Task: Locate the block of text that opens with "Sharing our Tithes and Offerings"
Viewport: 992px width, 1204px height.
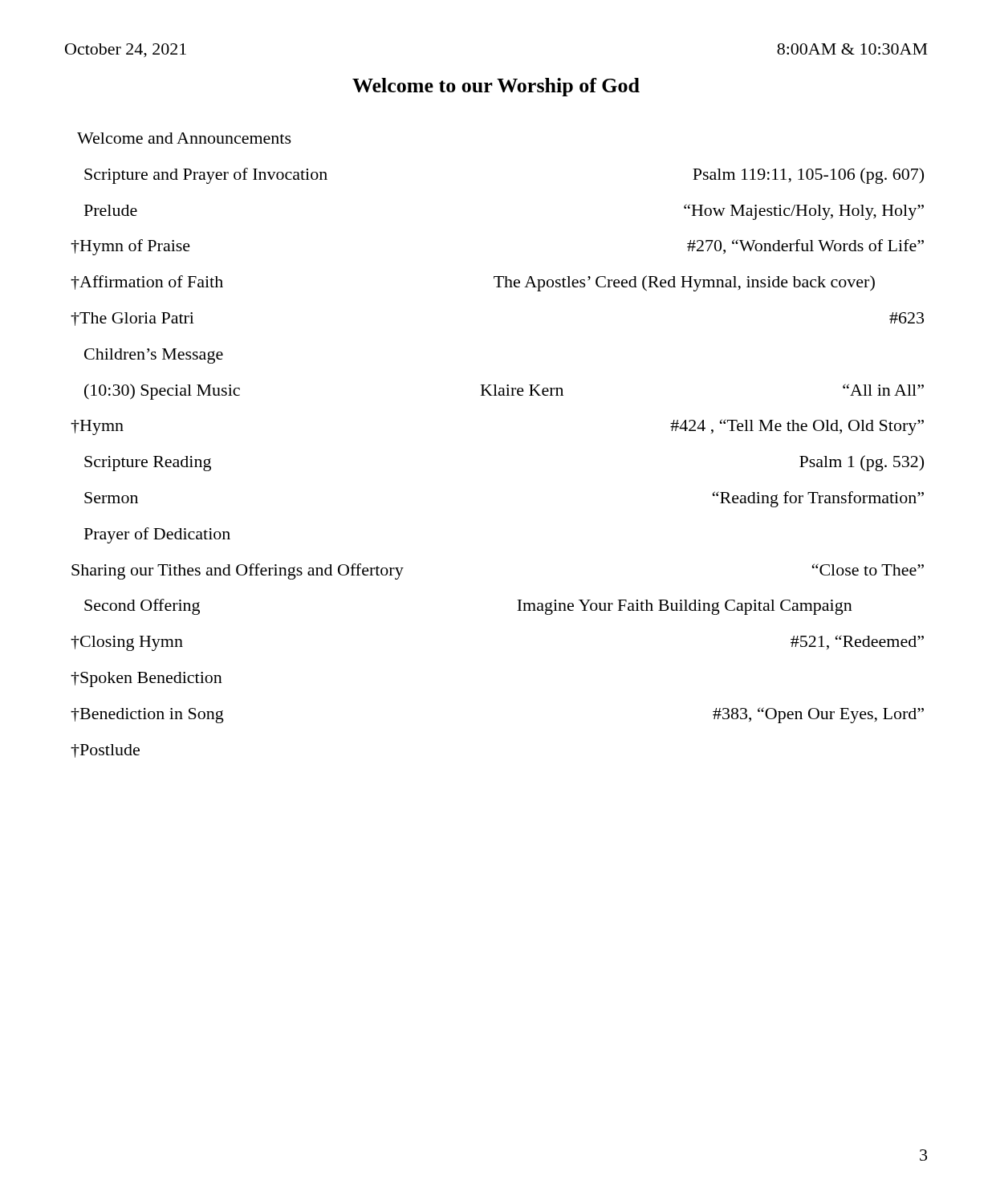Action: click(245, 572)
